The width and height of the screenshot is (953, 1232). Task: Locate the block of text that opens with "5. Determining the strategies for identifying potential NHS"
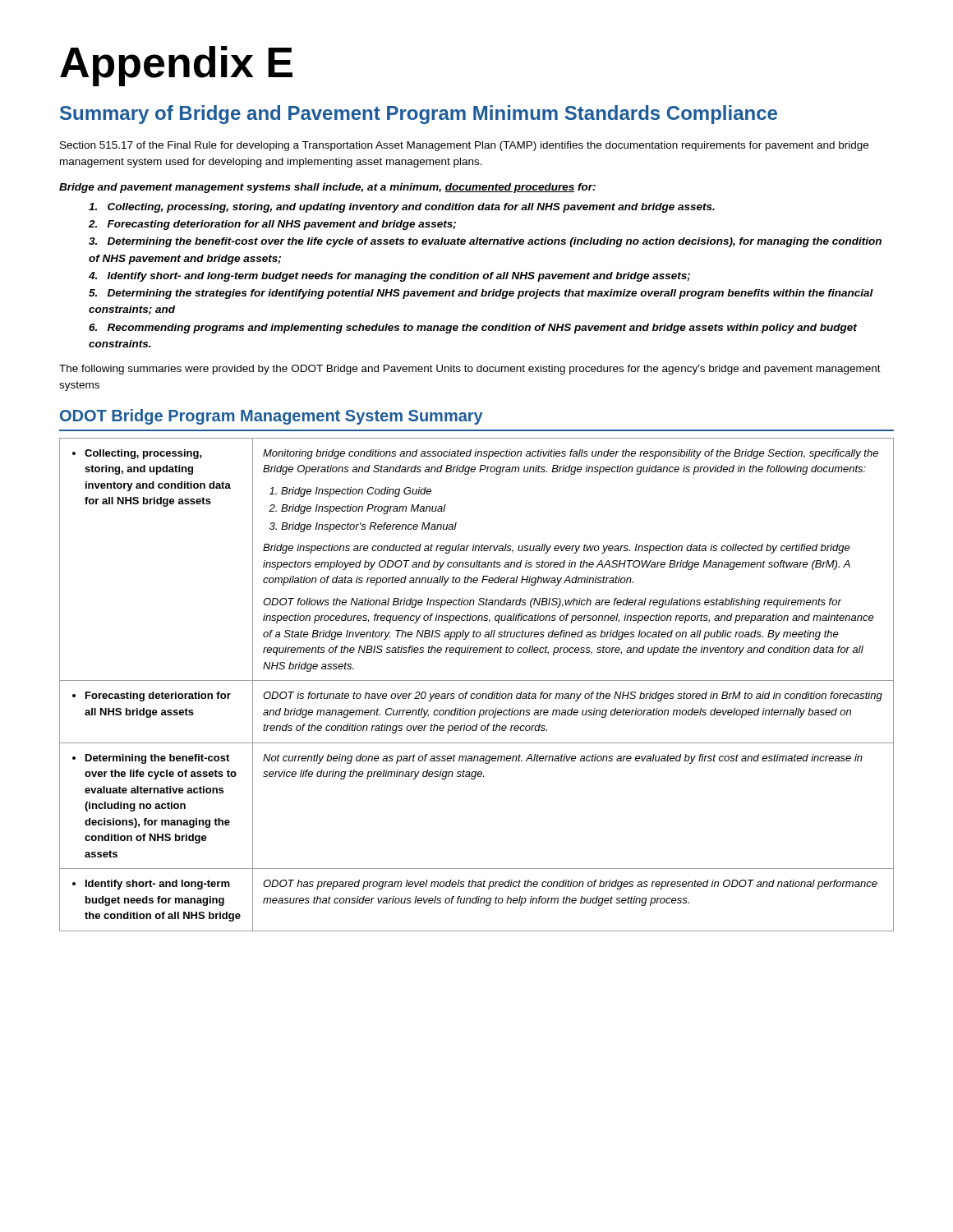click(481, 301)
